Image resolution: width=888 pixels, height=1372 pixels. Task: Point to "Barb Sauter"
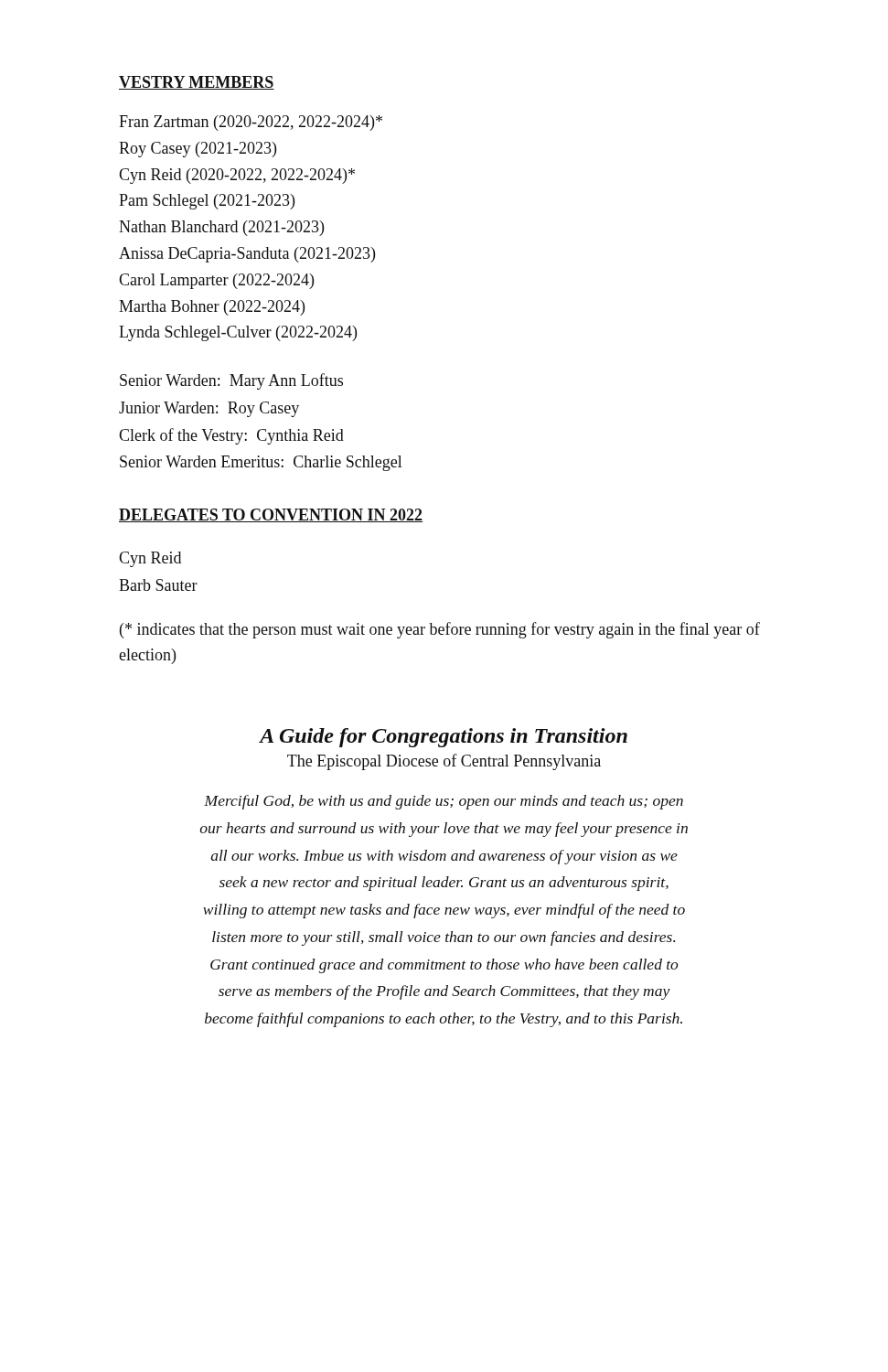(158, 585)
